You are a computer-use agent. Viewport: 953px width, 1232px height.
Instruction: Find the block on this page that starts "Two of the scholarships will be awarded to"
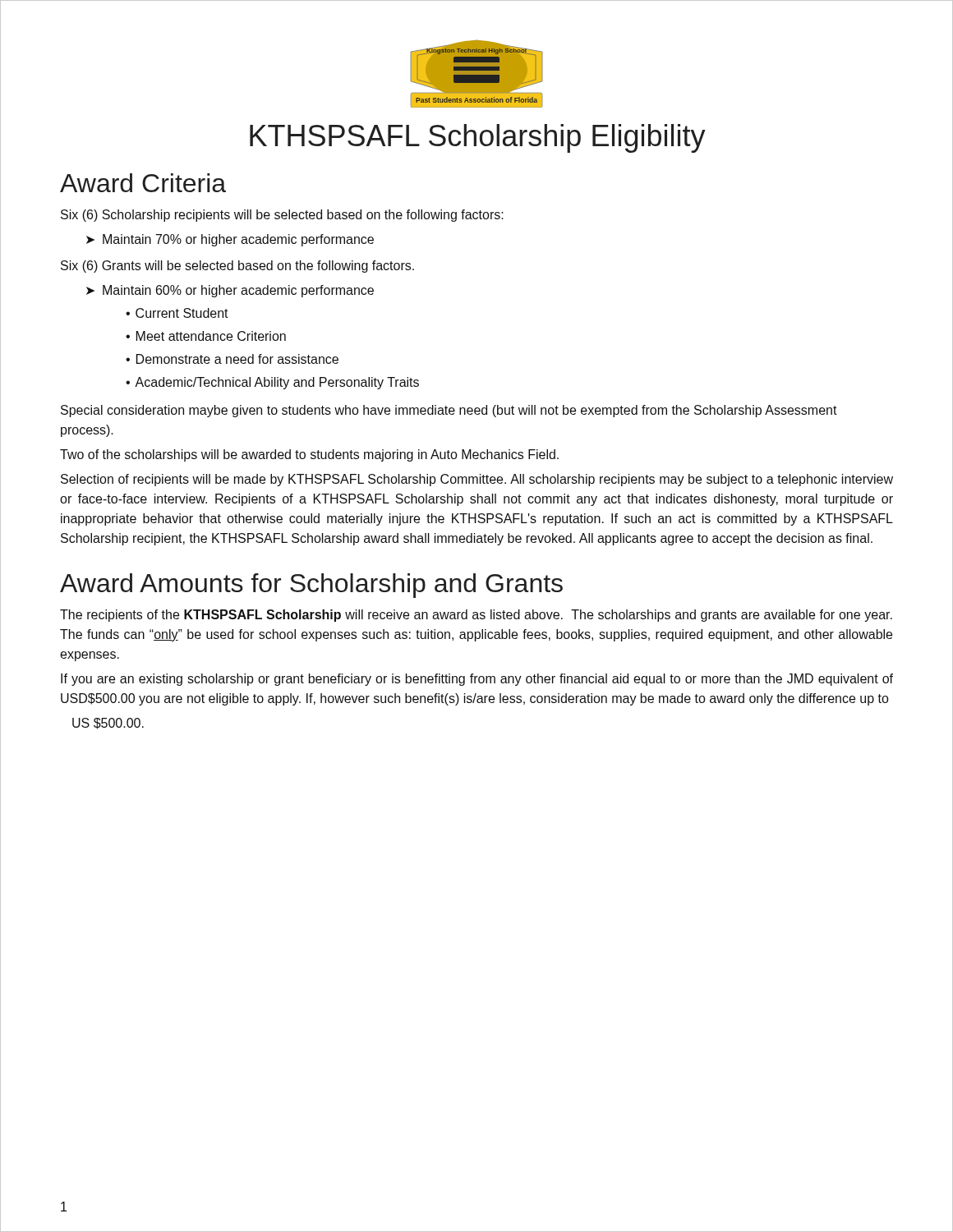(x=310, y=455)
